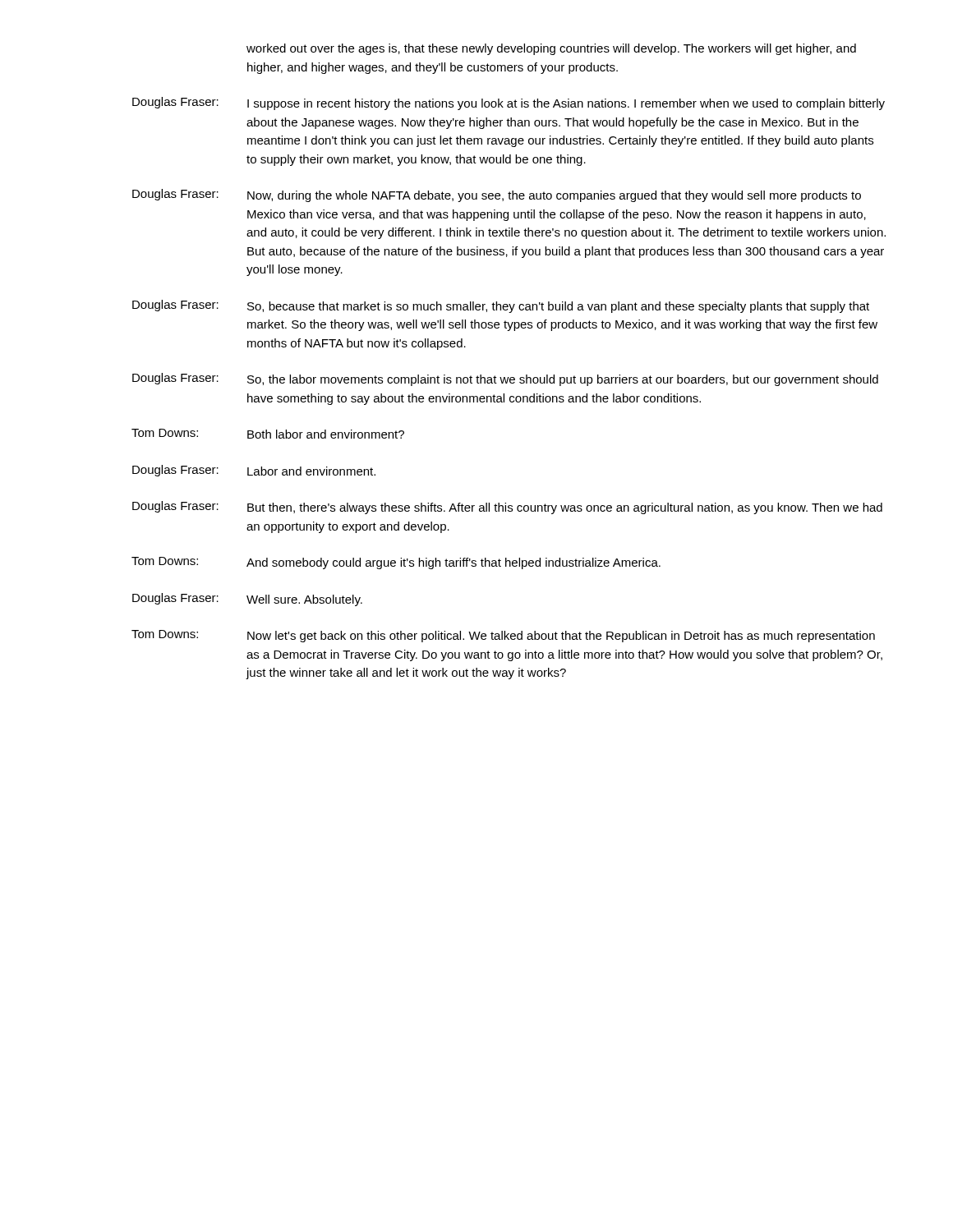Viewport: 953px width, 1232px height.
Task: Click on the list item that says "Douglas Fraser: Now, during the whole NAFTA"
Action: pyautogui.click(x=509, y=233)
